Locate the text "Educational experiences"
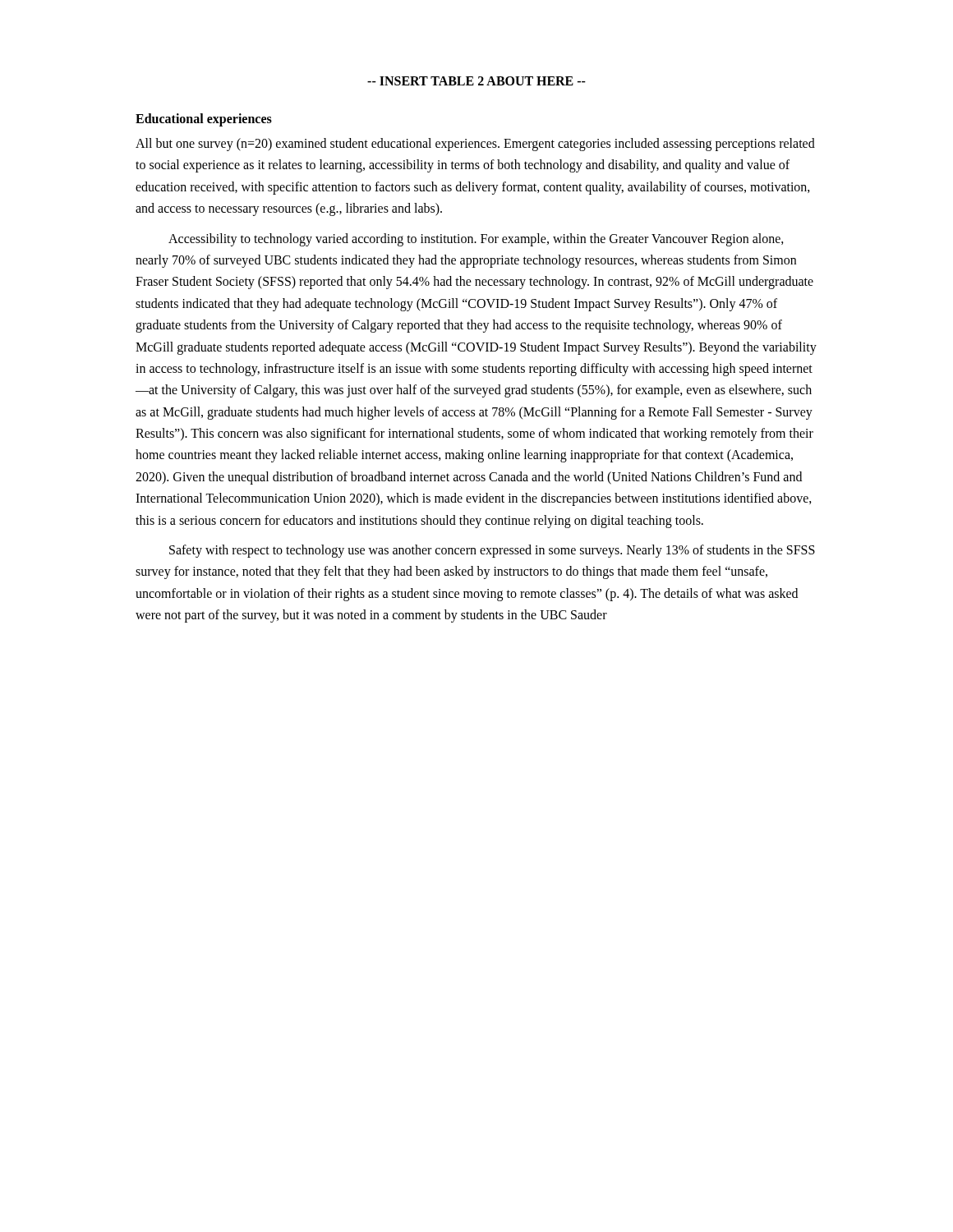The height and width of the screenshot is (1232, 953). tap(204, 119)
